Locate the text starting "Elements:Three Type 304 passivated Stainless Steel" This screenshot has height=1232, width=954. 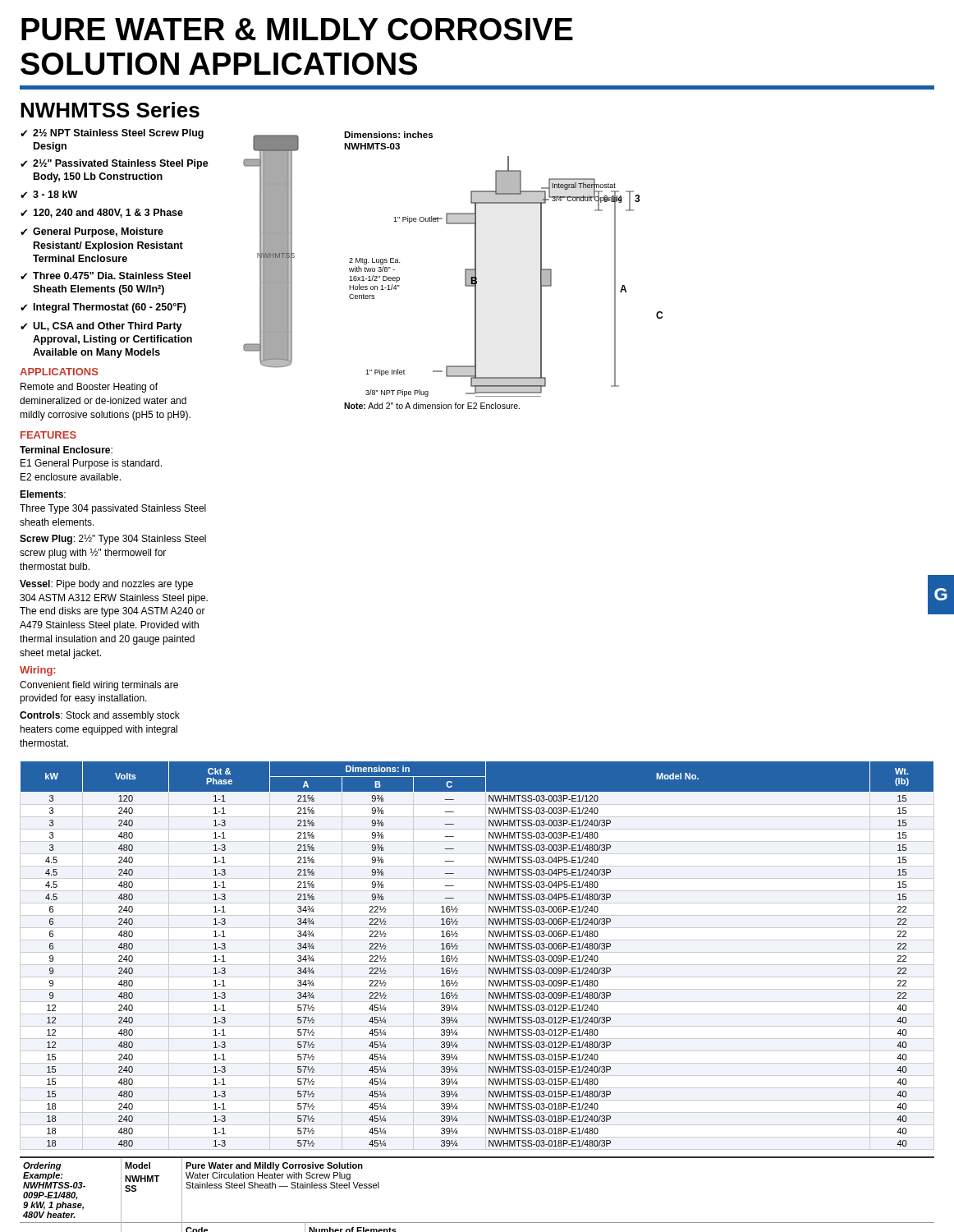(x=113, y=508)
